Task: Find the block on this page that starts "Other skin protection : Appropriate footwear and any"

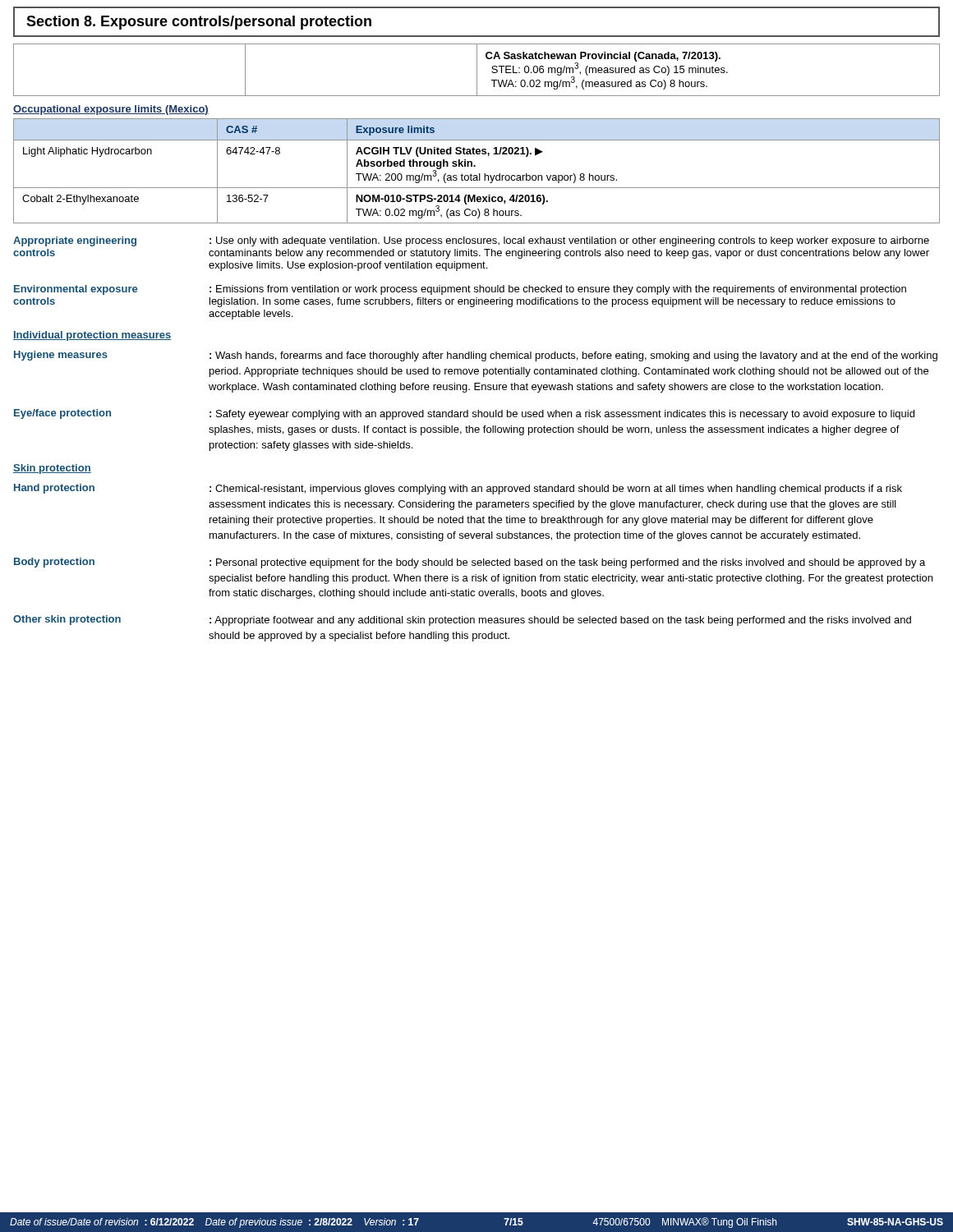Action: point(476,628)
